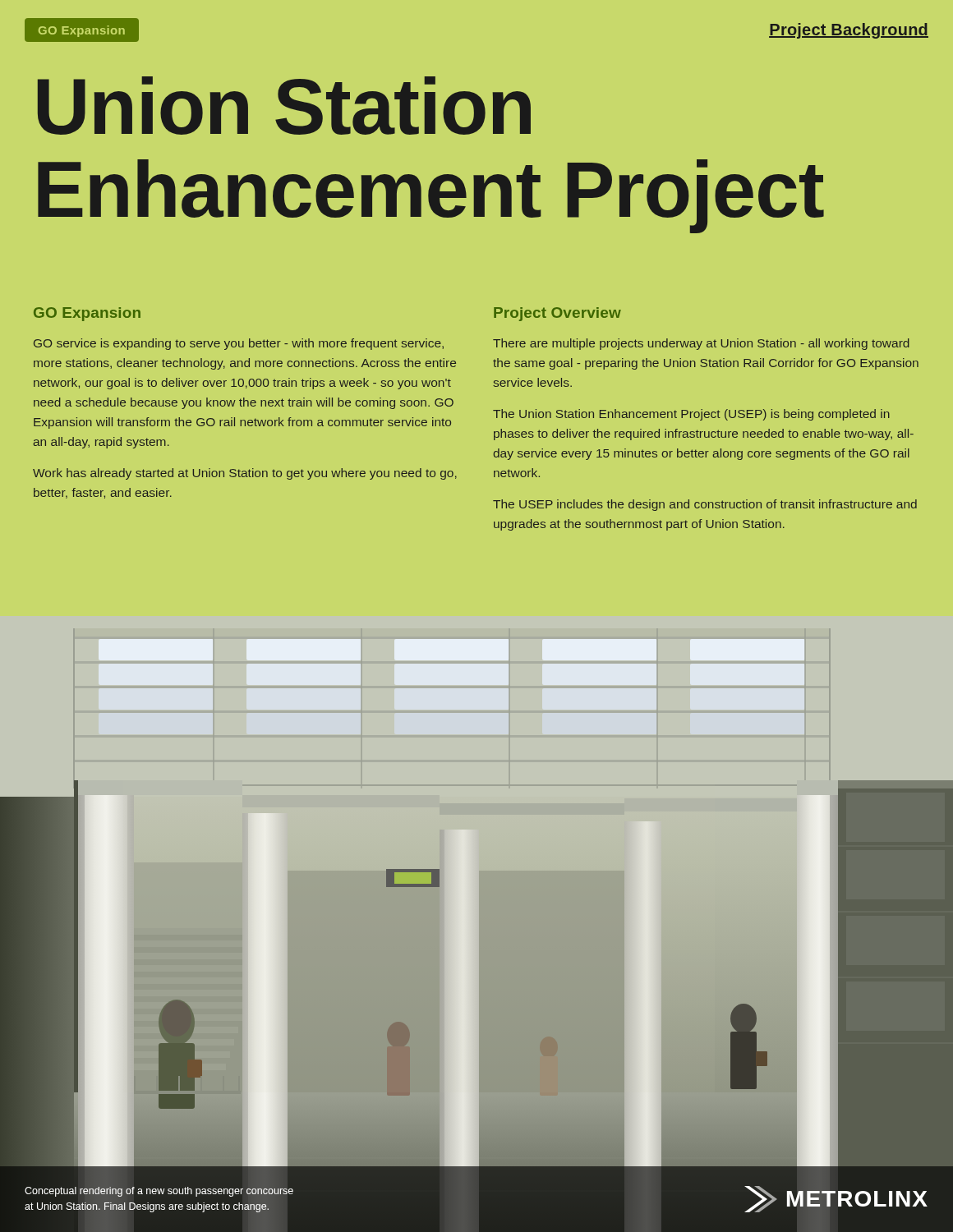The width and height of the screenshot is (953, 1232).
Task: Select the text starting "There are multiple projects underway"
Action: pos(706,363)
